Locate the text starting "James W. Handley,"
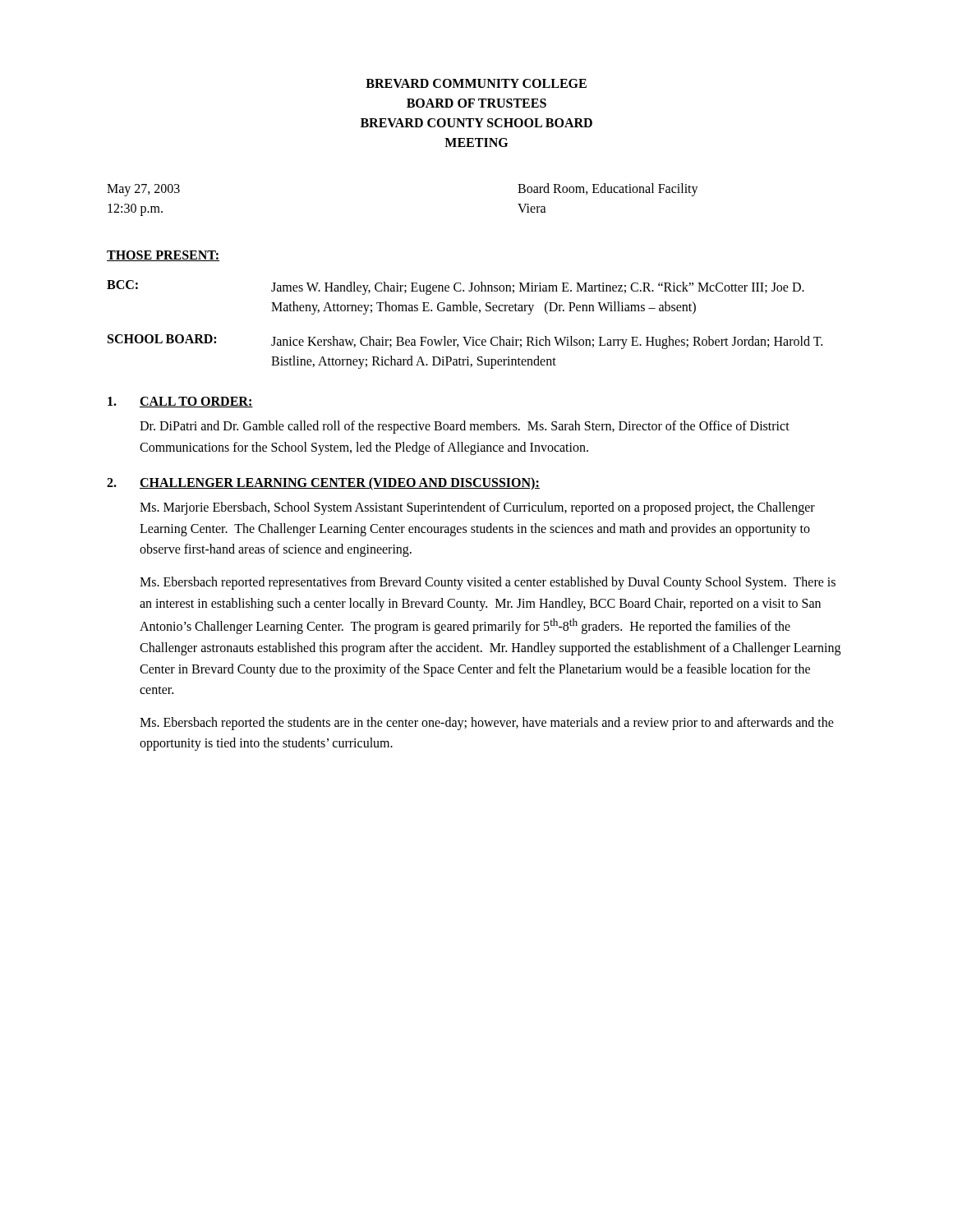953x1232 pixels. coord(538,297)
